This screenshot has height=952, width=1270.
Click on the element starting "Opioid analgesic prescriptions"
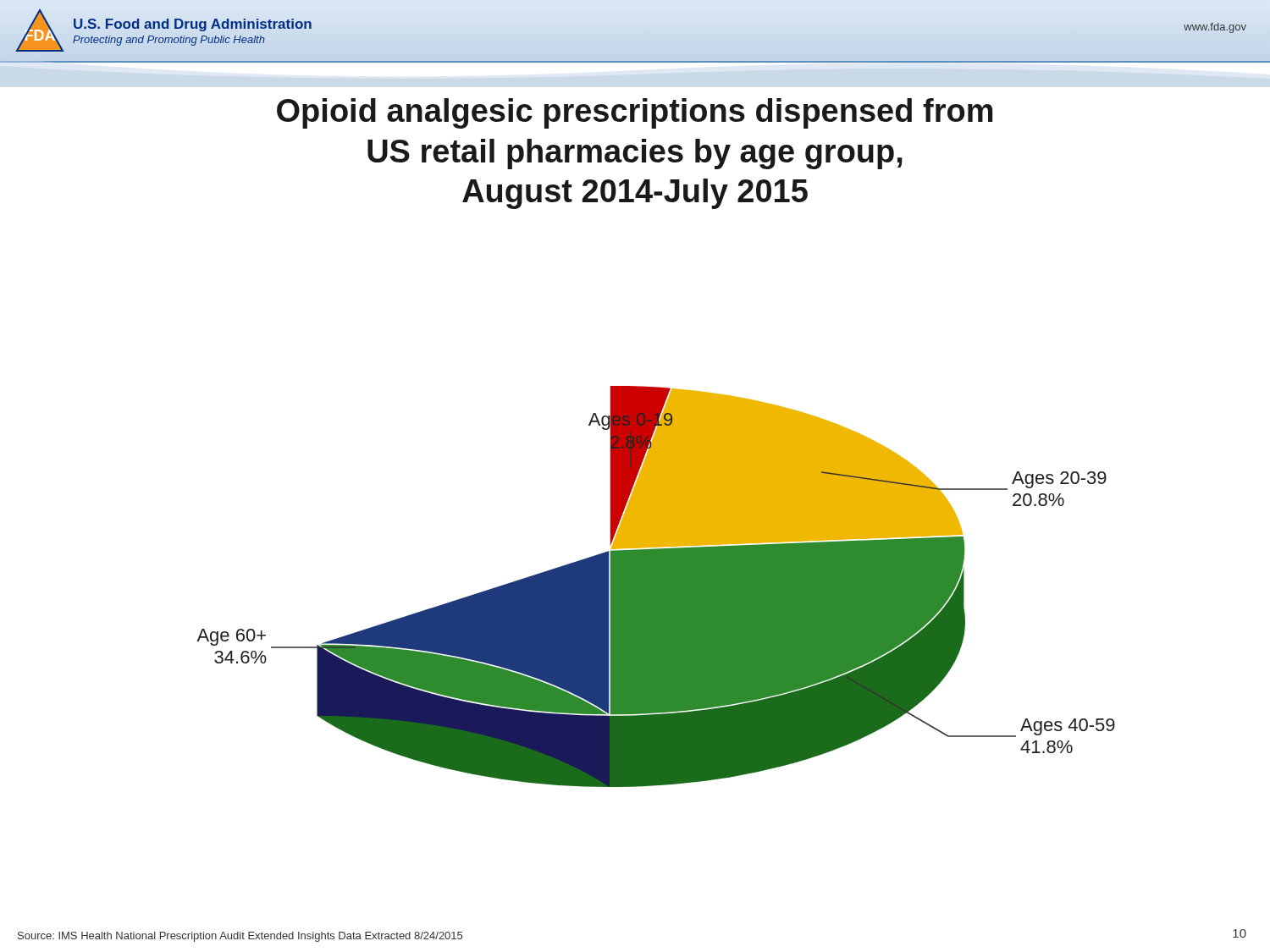[635, 151]
